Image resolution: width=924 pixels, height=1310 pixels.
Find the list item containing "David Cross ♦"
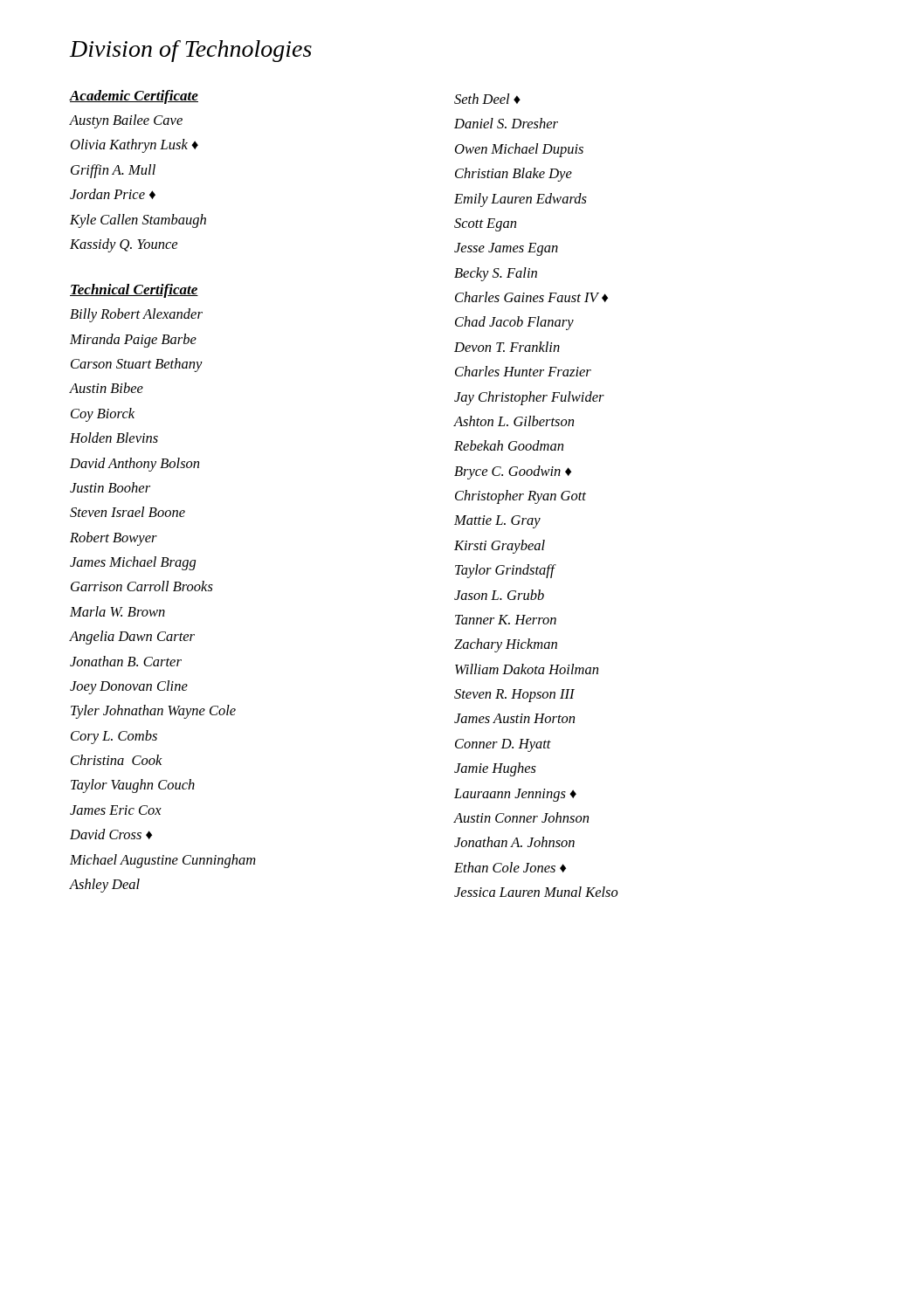pyautogui.click(x=111, y=835)
